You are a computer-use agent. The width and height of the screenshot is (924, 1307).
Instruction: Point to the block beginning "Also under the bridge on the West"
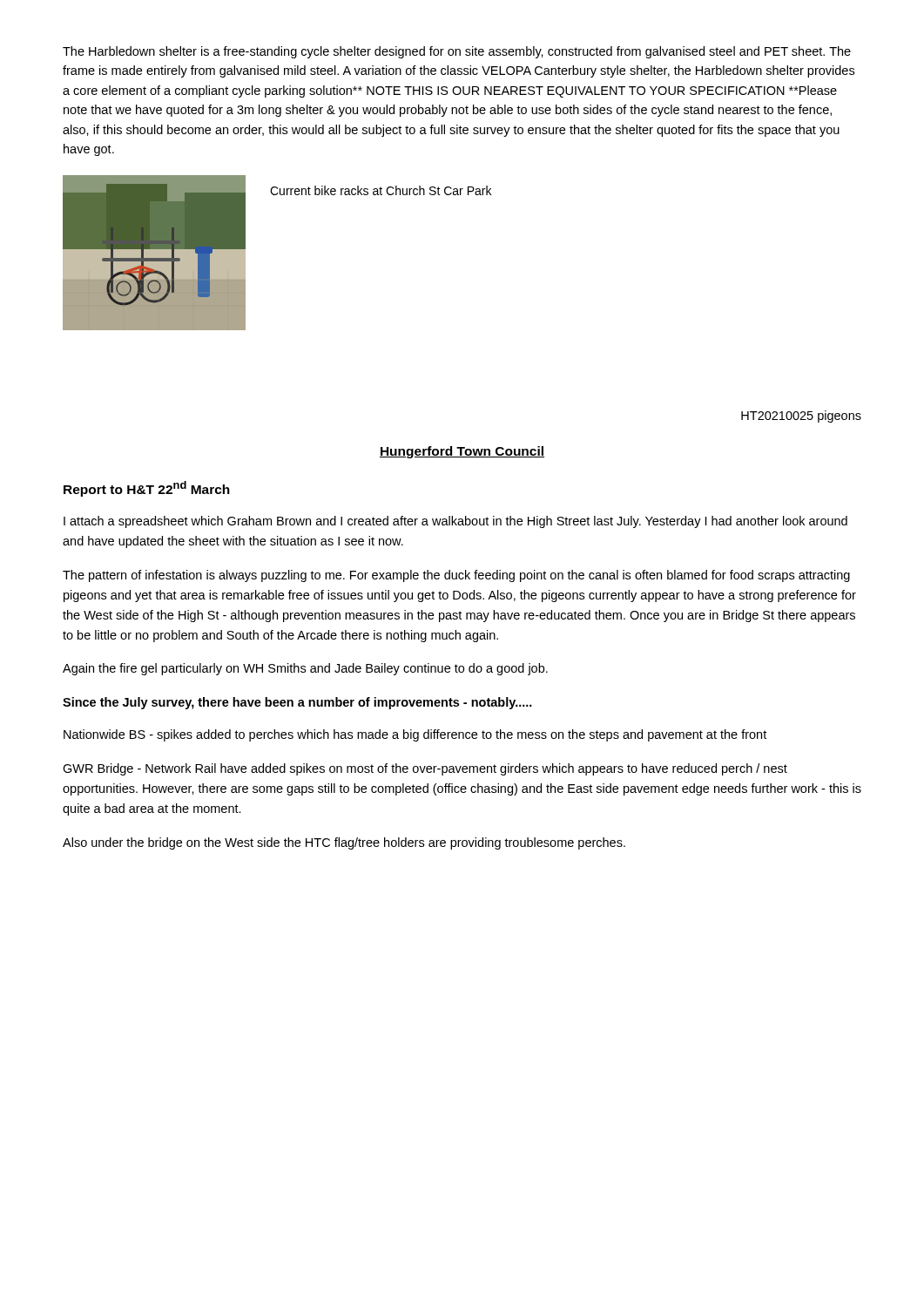click(x=344, y=842)
